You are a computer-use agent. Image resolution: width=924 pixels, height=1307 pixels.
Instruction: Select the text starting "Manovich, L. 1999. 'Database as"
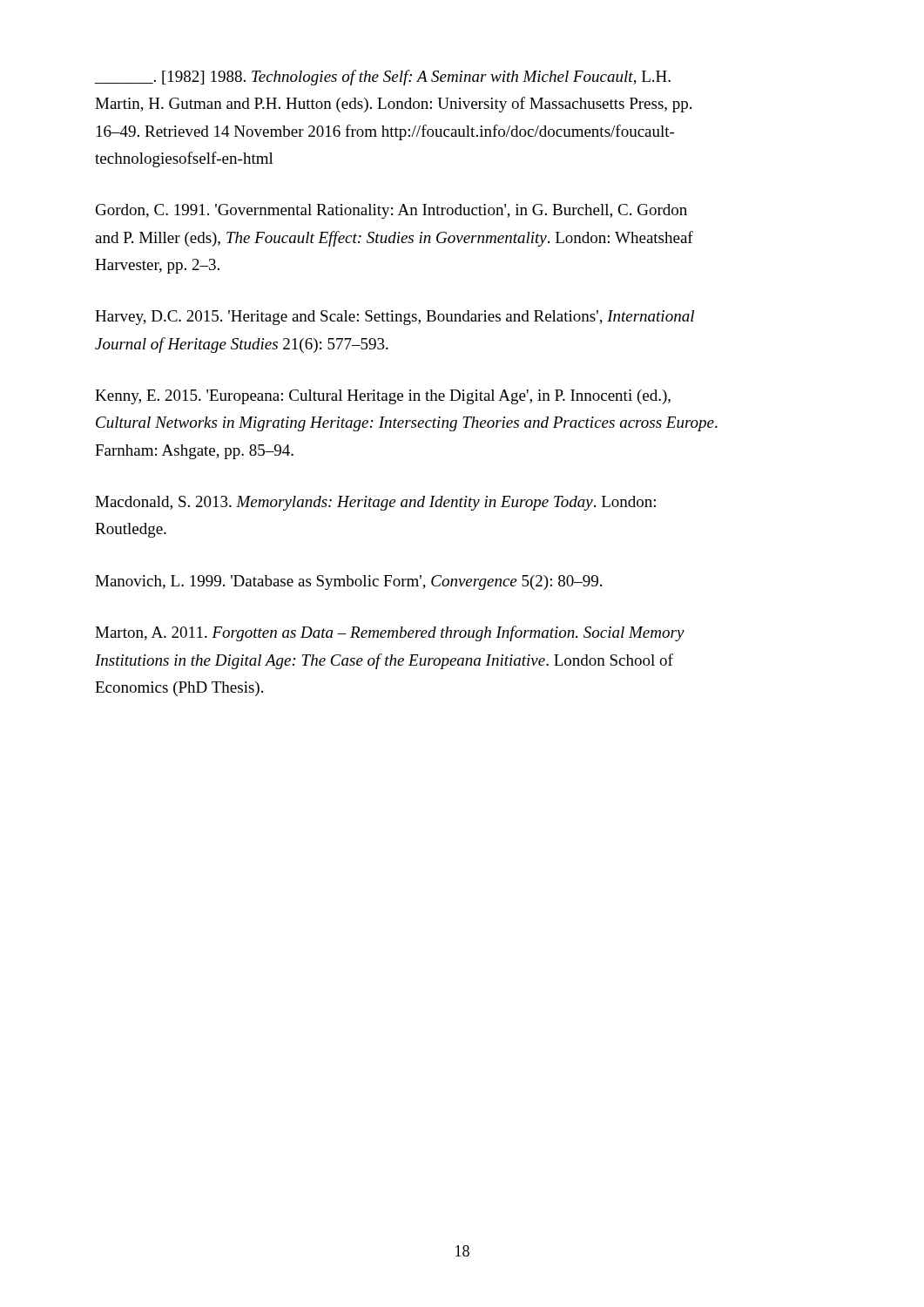[349, 581]
